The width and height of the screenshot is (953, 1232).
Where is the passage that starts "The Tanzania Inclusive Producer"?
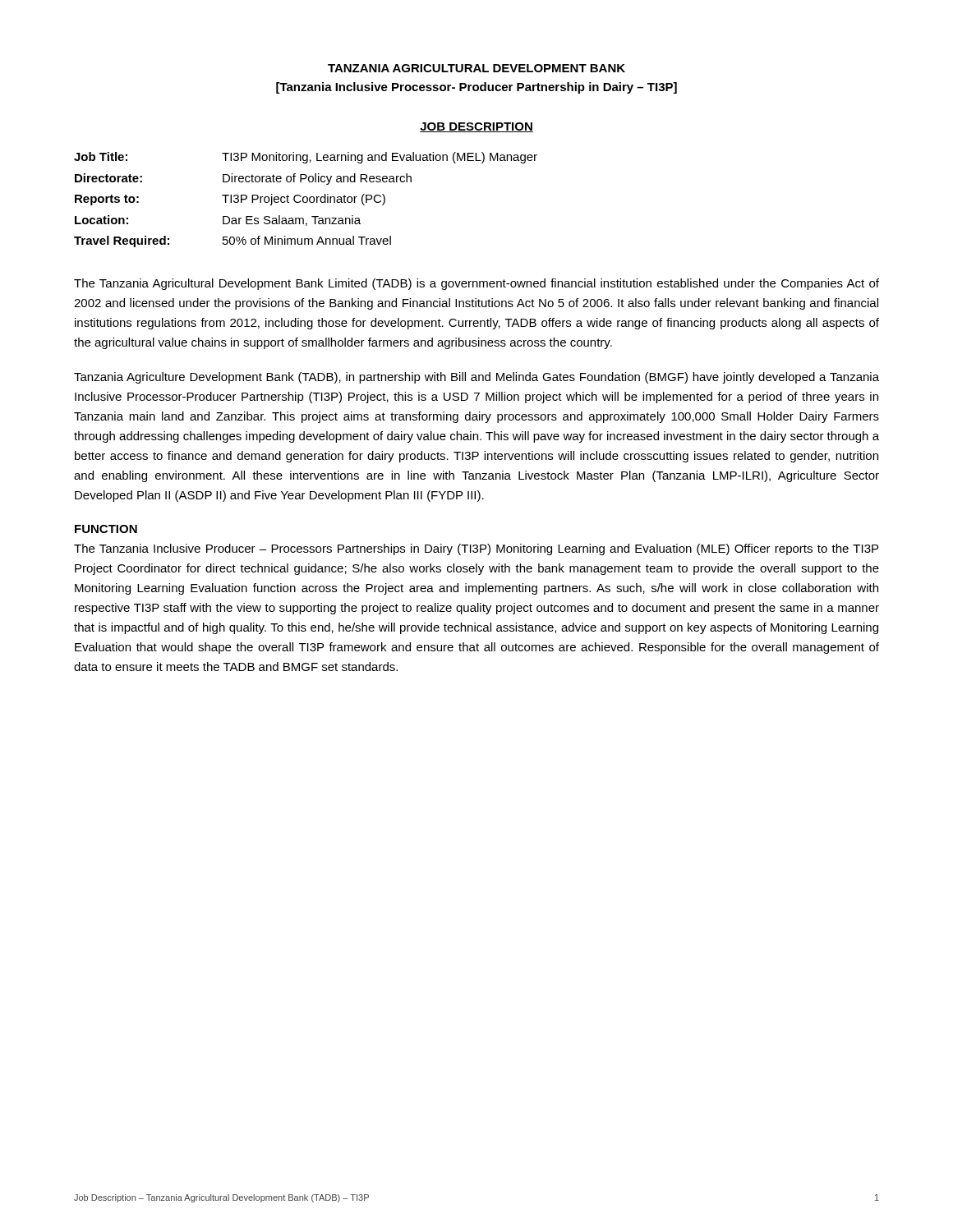[476, 607]
